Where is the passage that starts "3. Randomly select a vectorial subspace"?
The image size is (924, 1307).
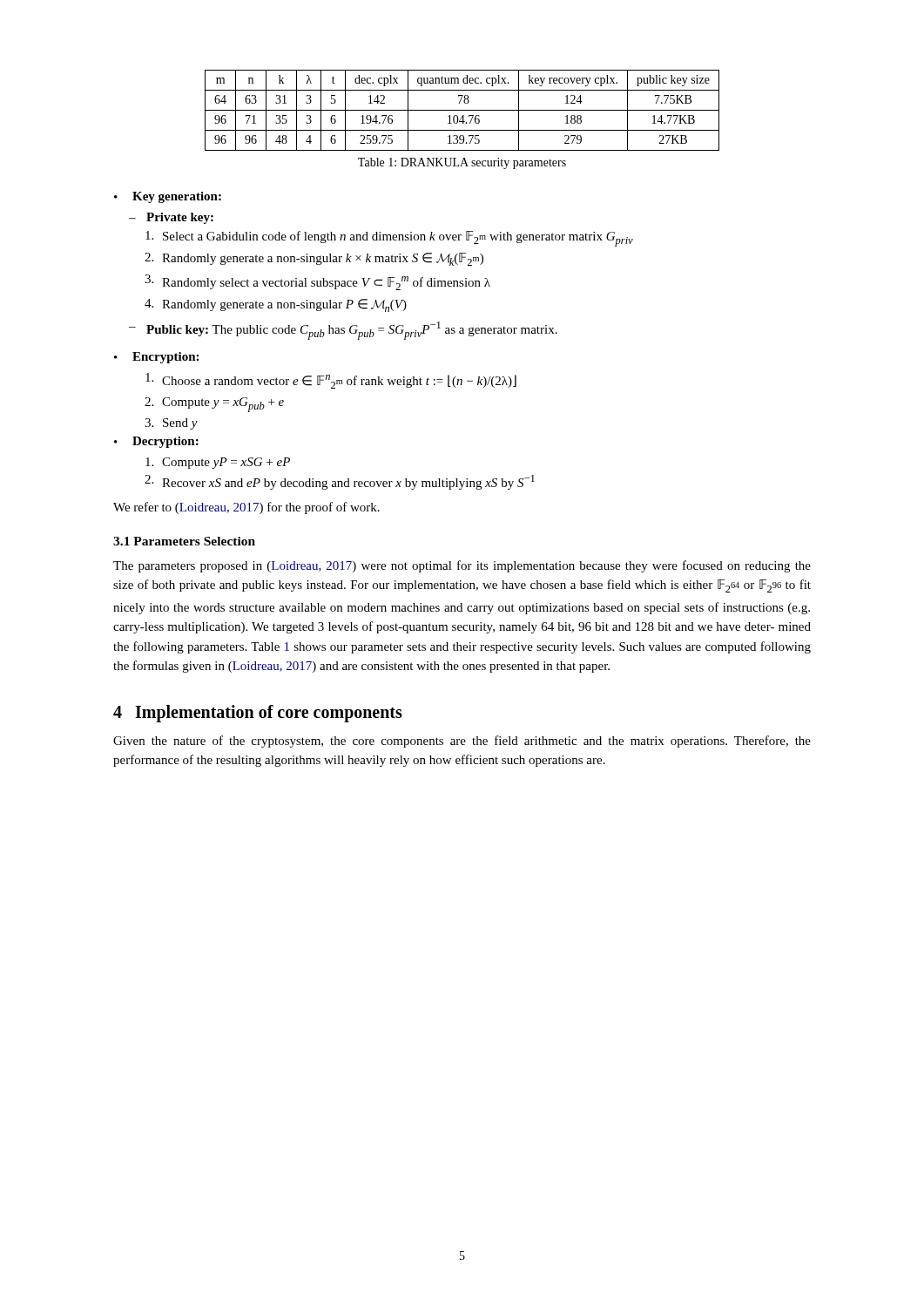[x=478, y=283]
